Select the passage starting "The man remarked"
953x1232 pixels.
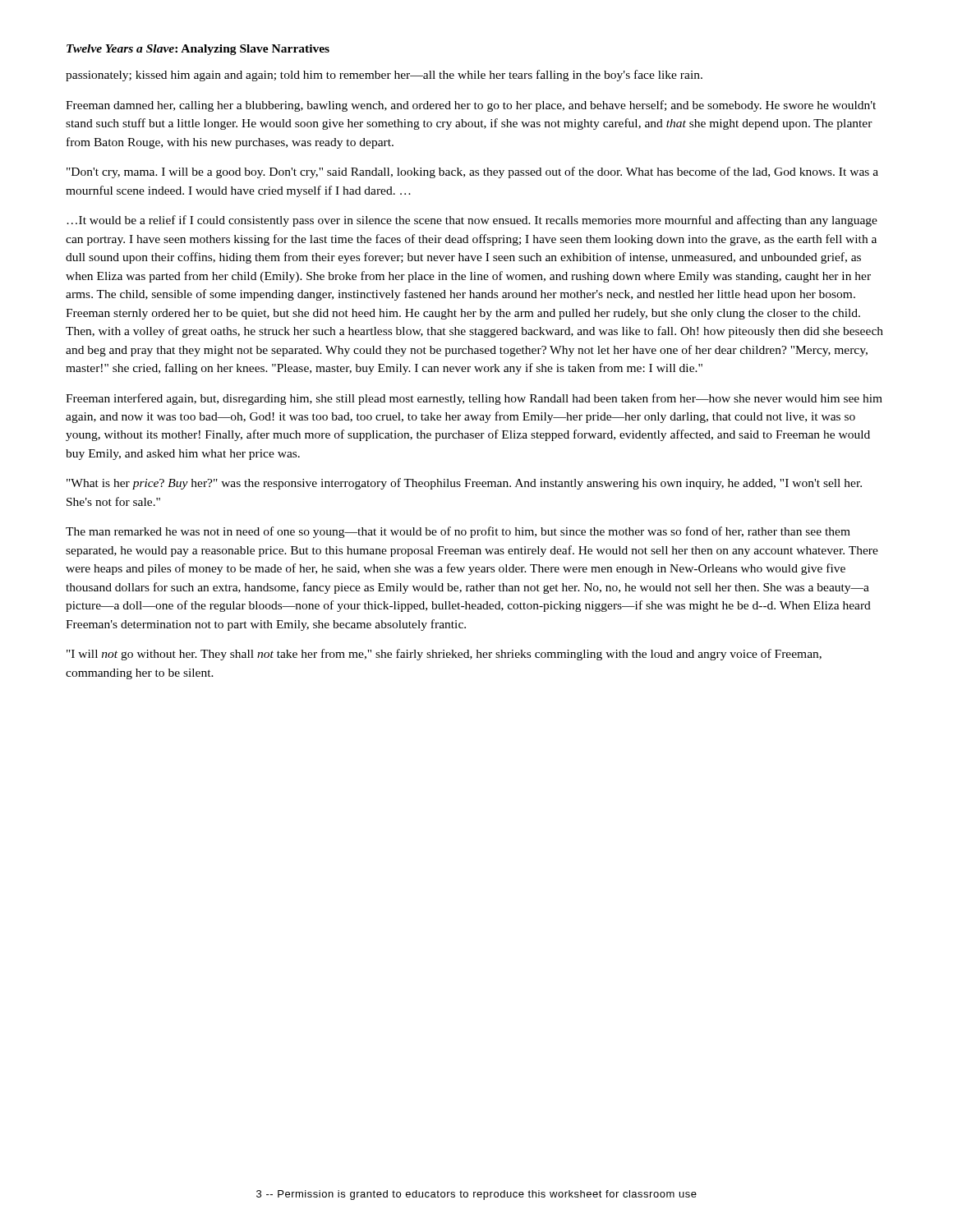click(x=476, y=578)
